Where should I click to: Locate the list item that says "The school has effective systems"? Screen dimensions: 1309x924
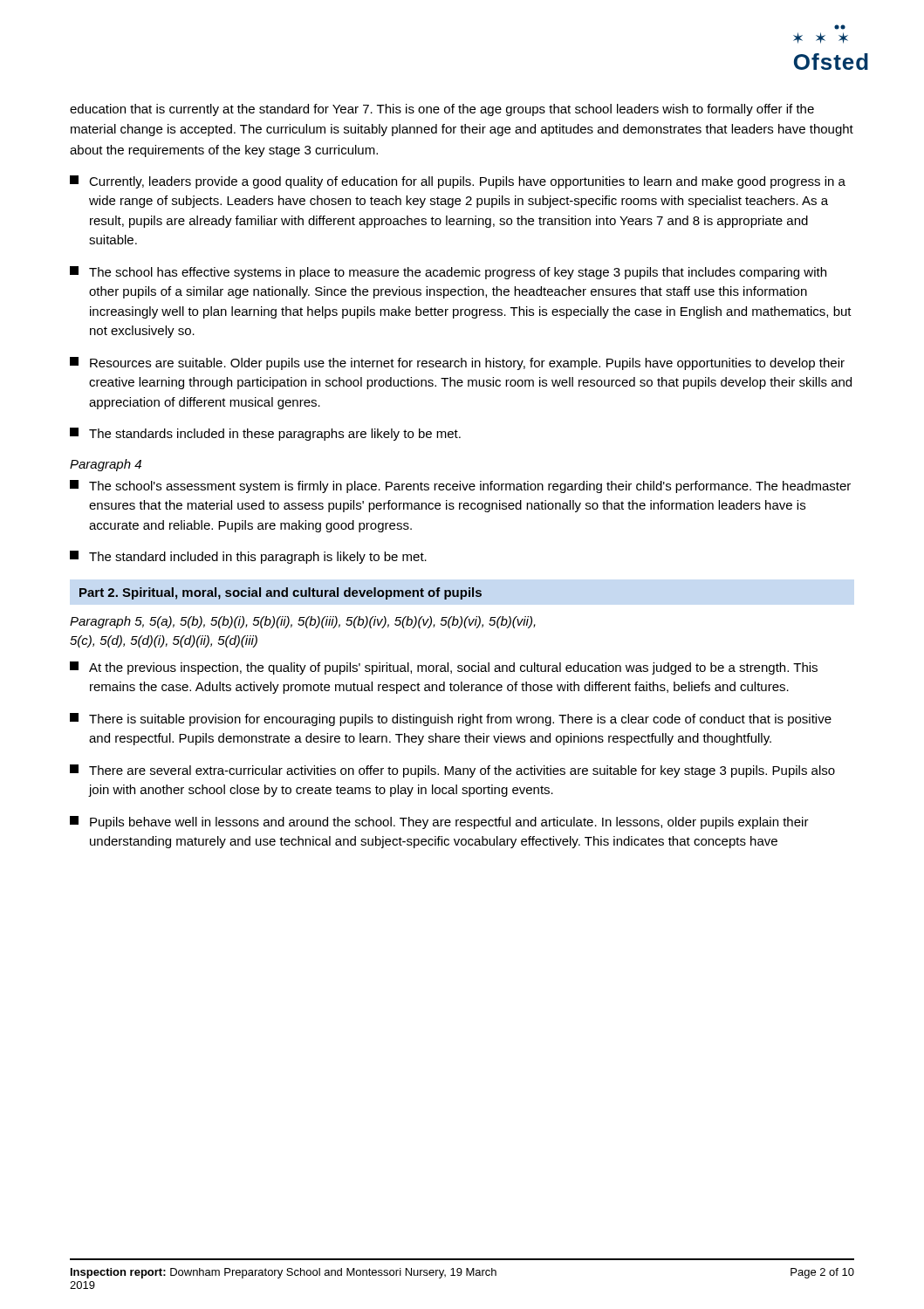(462, 302)
